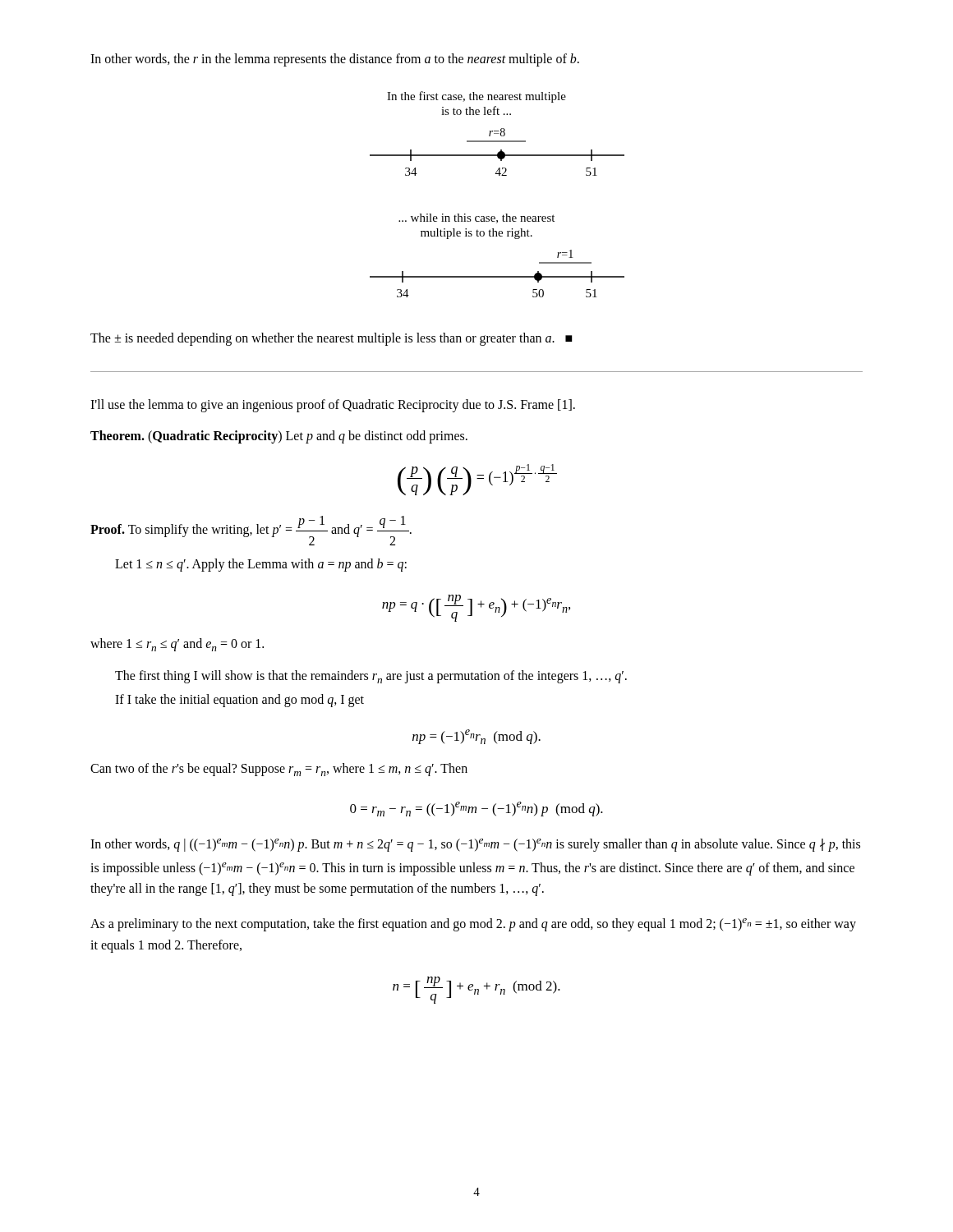Select the text starting "where 1 ≤ rn ≤ q′"
Viewport: 953px width, 1232px height.
pos(178,645)
